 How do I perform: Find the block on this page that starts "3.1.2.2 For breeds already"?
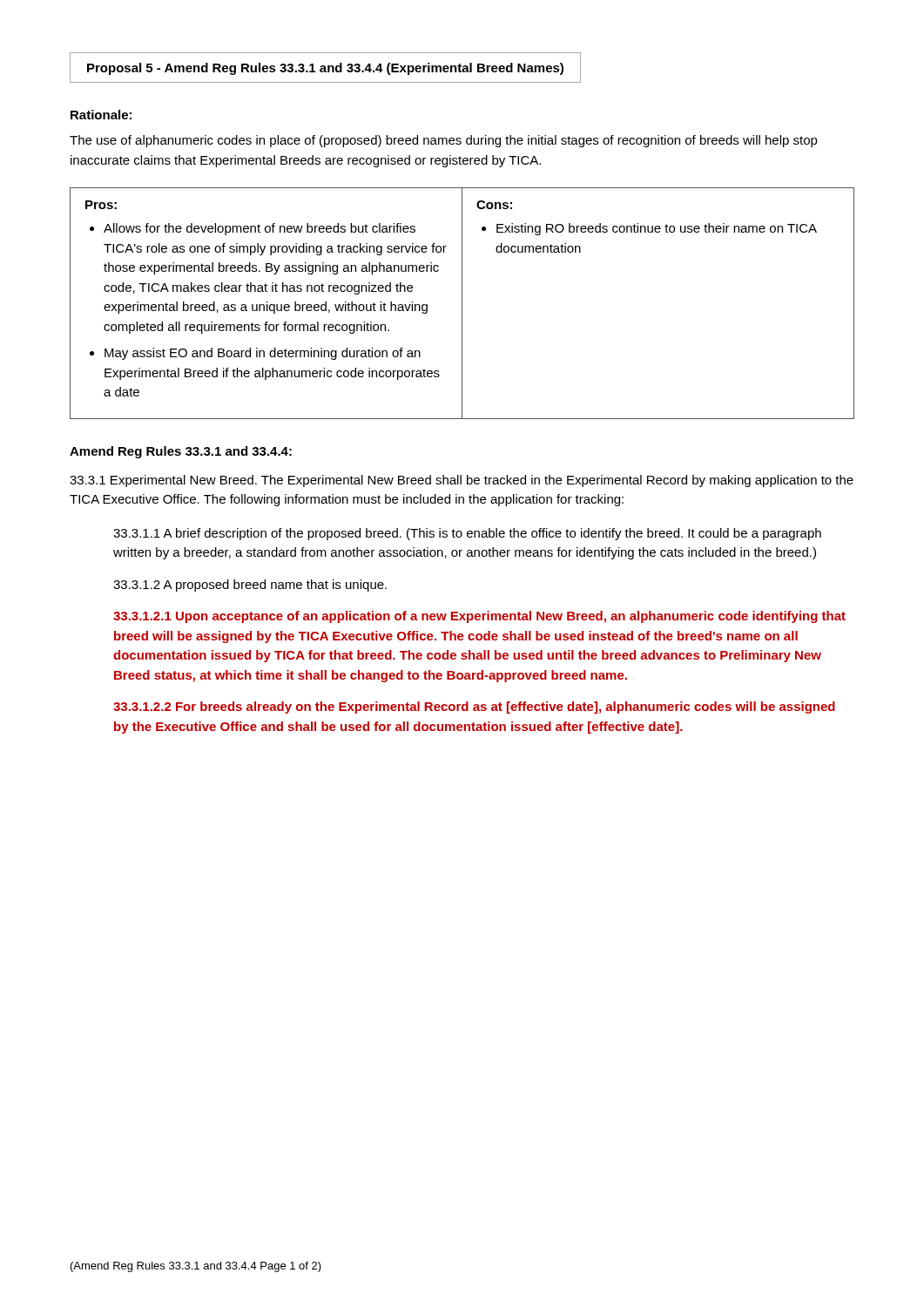pos(484,717)
